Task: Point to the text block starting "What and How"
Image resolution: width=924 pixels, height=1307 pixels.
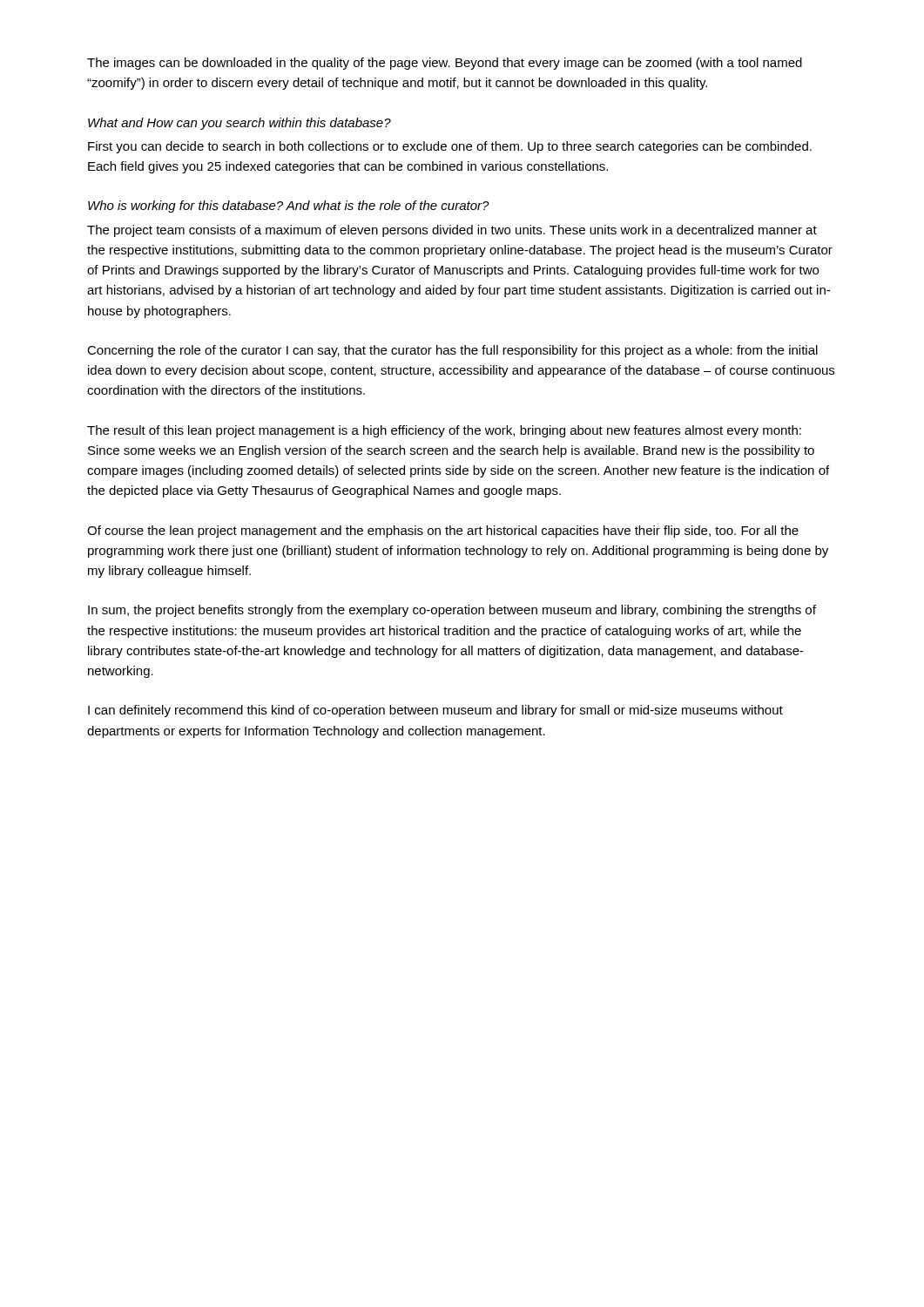Action: tap(239, 122)
